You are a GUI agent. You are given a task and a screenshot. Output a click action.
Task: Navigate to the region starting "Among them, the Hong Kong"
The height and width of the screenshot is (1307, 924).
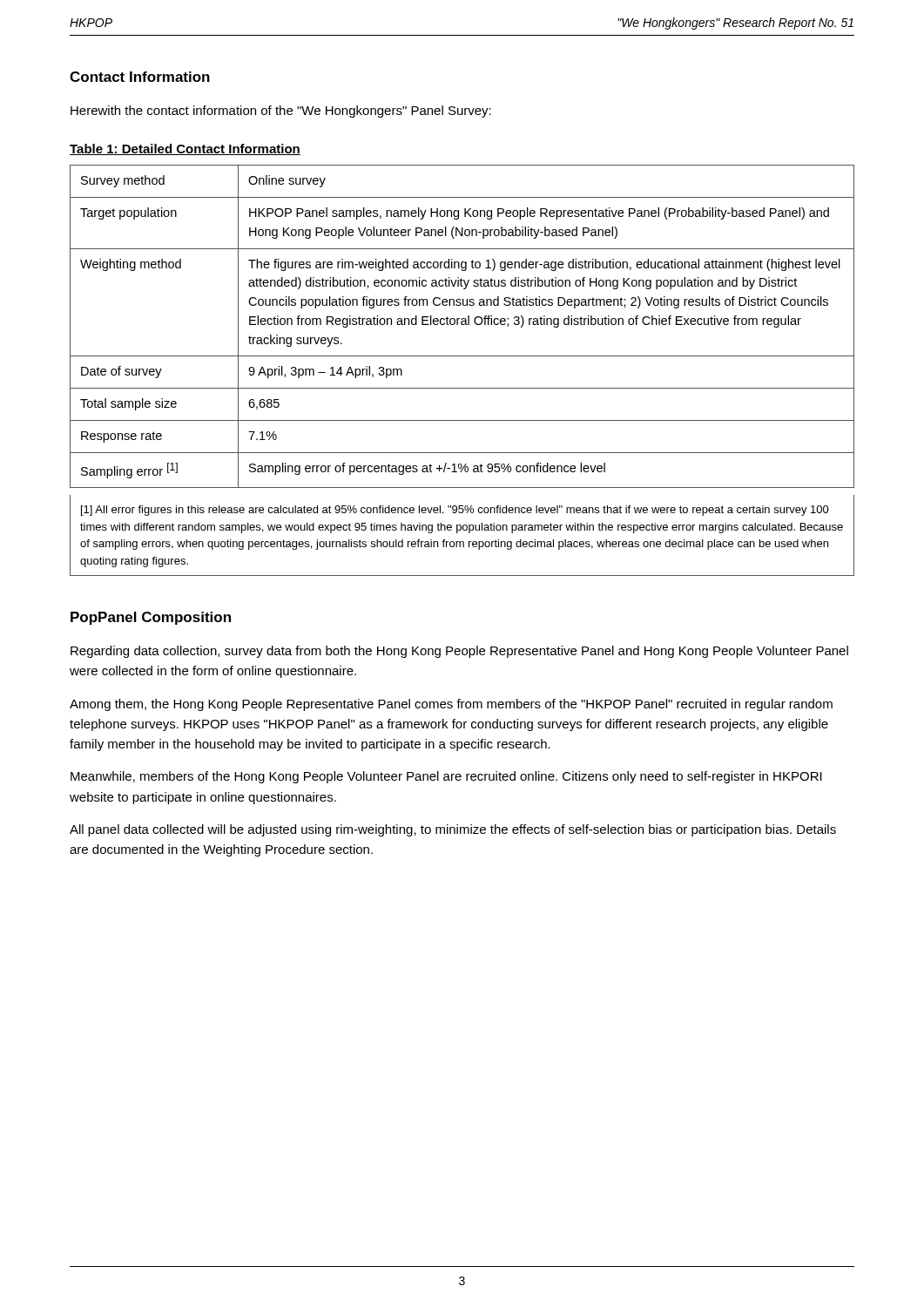pyautogui.click(x=451, y=723)
